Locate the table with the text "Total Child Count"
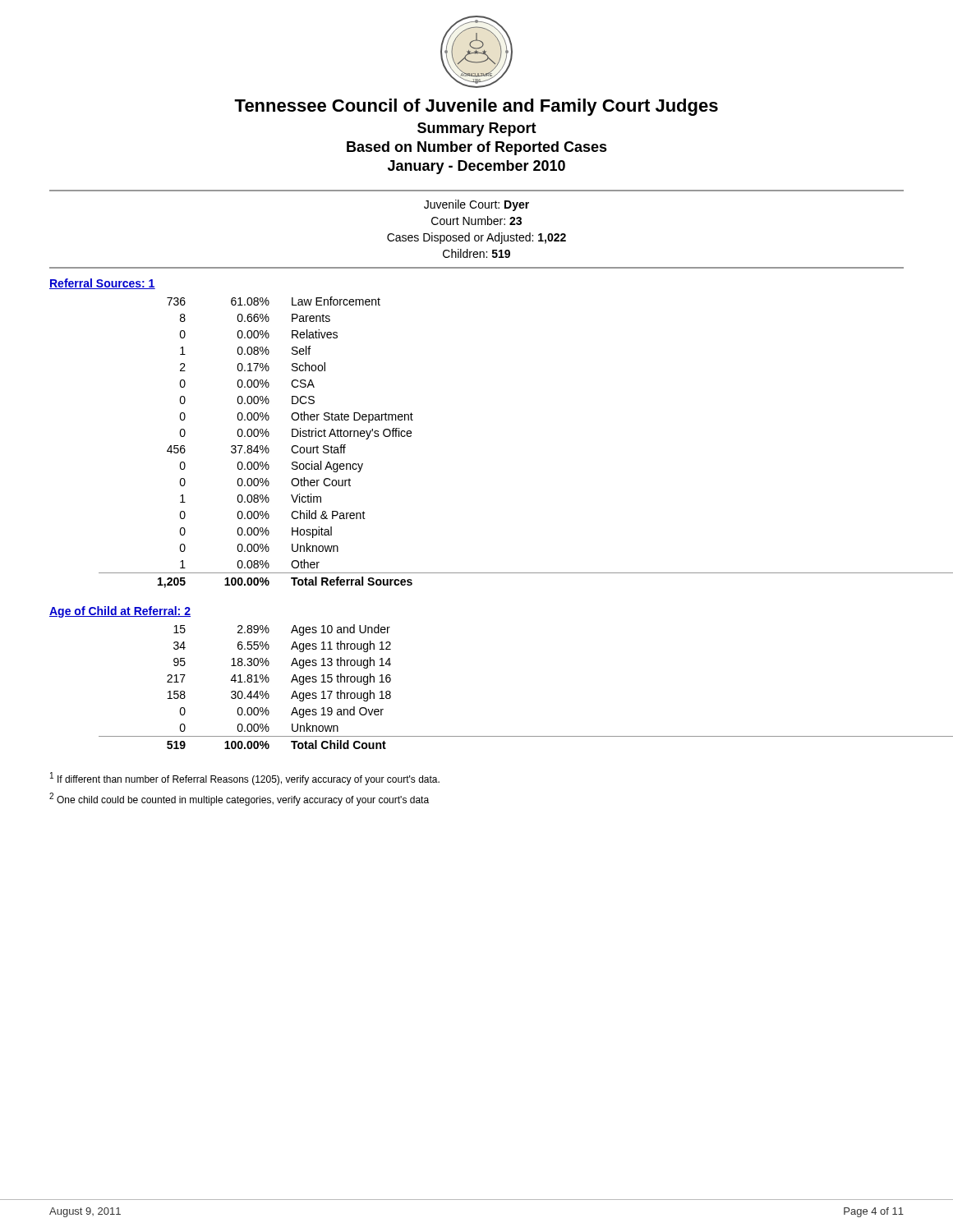The image size is (953, 1232). [x=476, y=687]
